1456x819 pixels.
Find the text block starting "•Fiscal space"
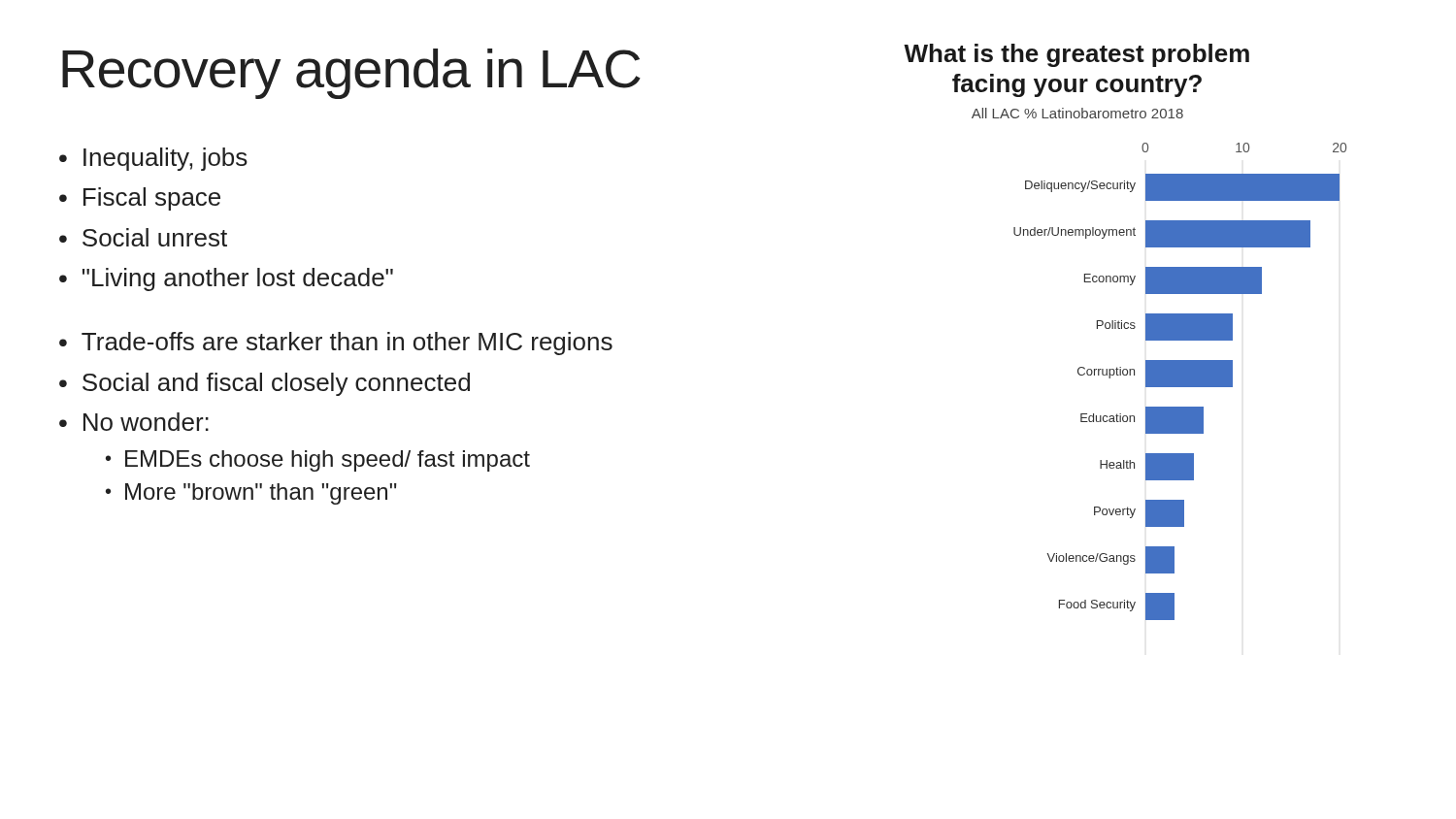coord(140,198)
